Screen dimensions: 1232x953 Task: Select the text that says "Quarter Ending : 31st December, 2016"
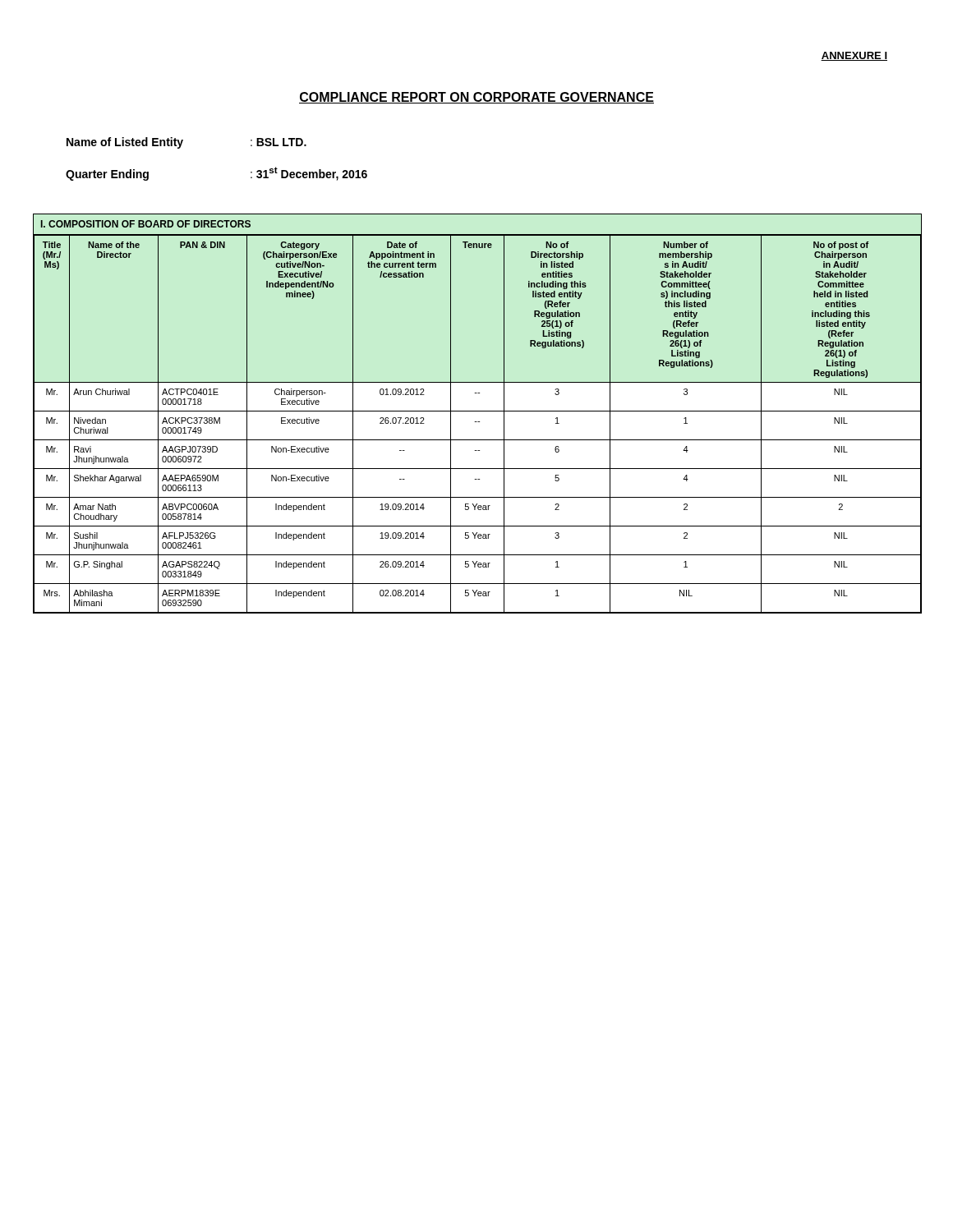tap(106, 174)
